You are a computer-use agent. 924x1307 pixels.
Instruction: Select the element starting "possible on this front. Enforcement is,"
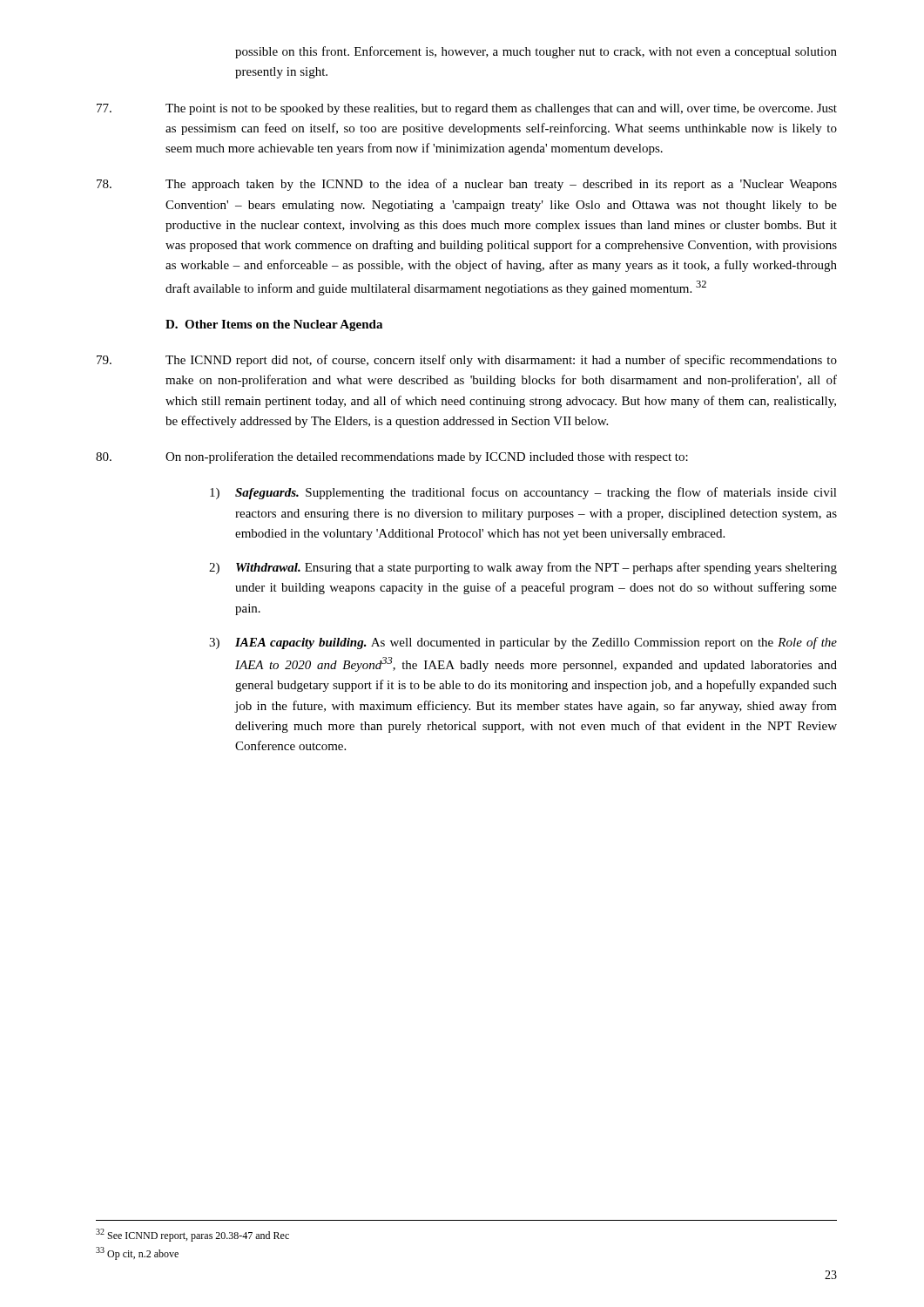[536, 62]
